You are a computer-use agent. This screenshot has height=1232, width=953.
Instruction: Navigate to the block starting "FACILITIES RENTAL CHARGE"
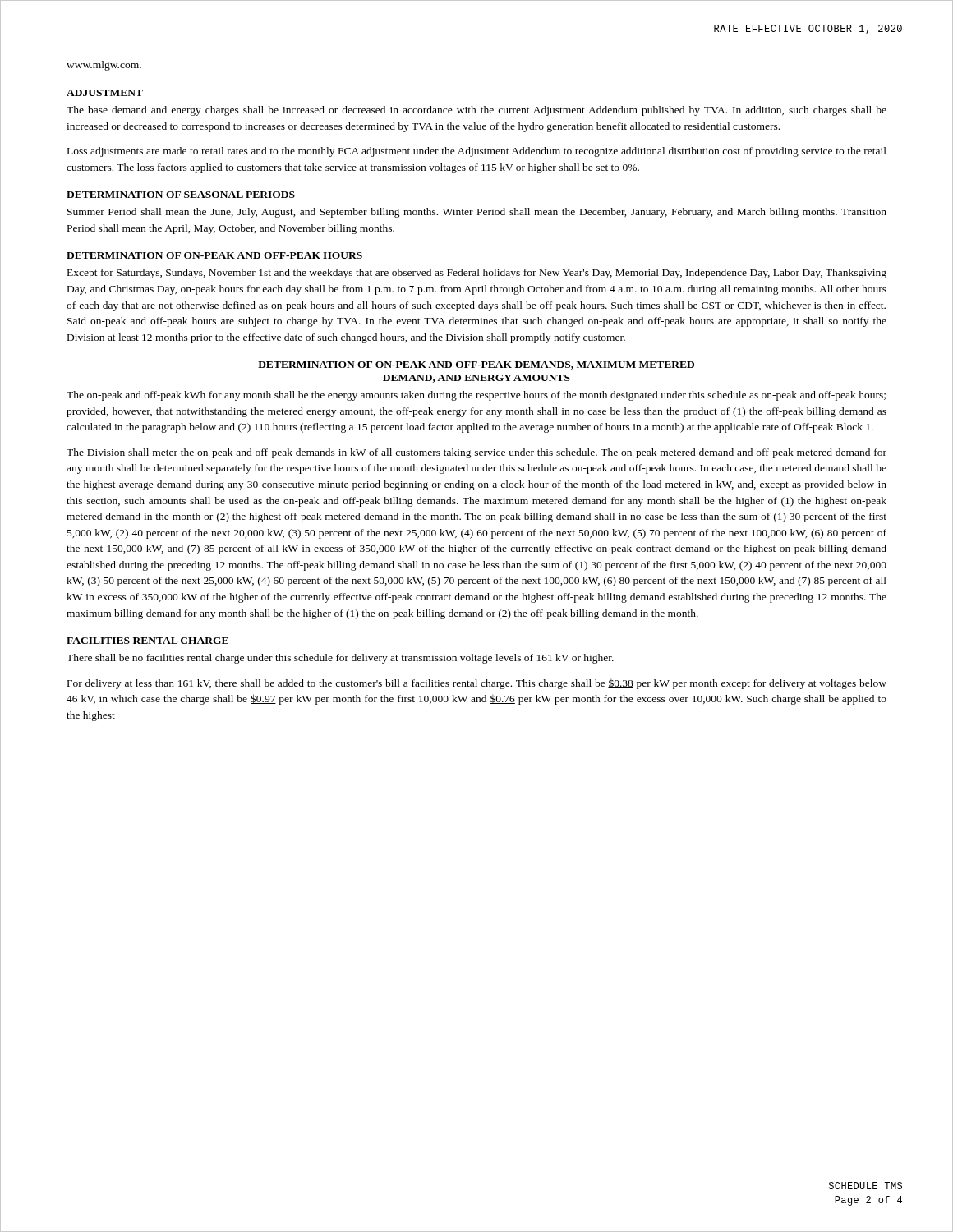click(148, 640)
